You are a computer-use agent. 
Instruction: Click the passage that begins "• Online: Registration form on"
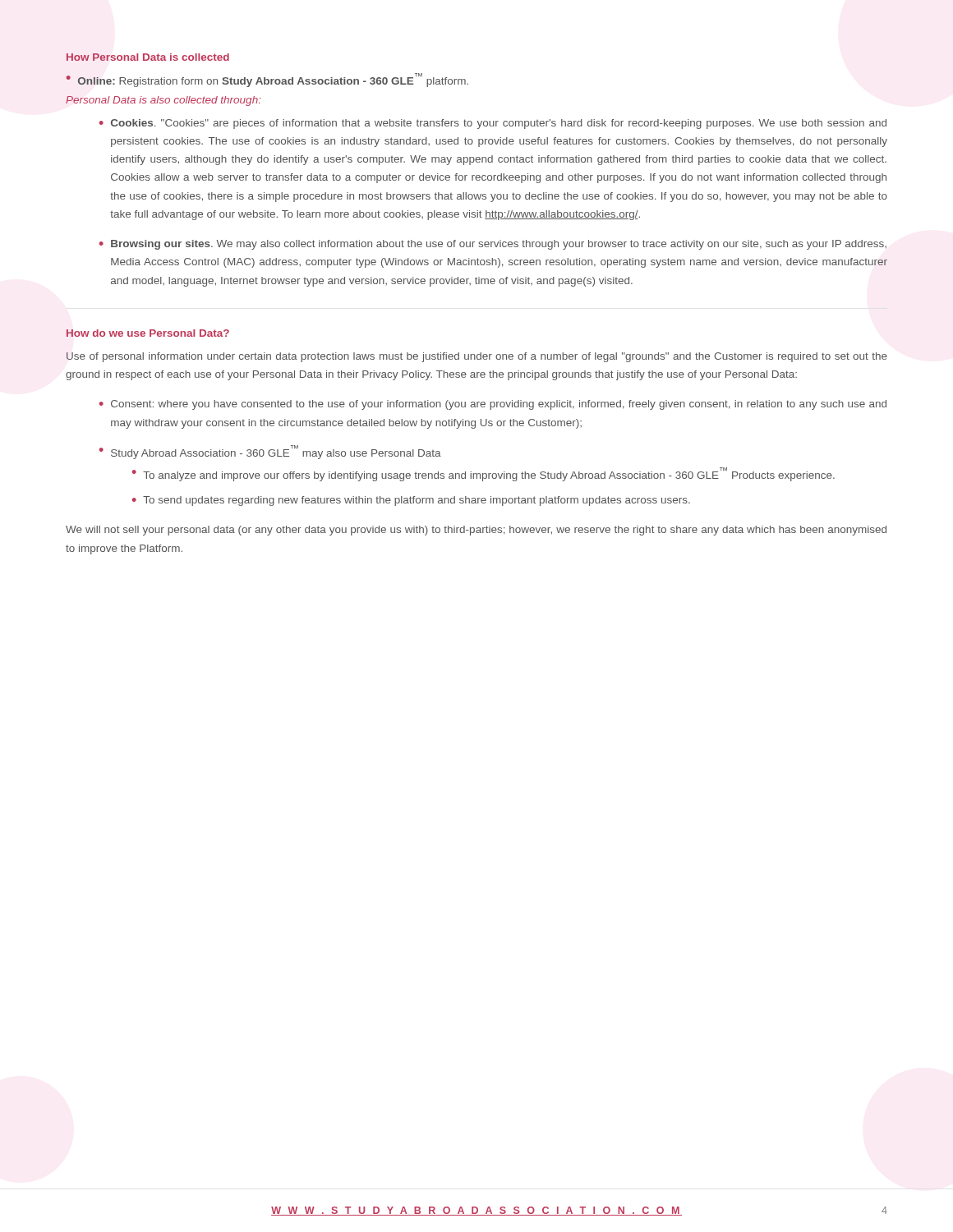coord(476,79)
